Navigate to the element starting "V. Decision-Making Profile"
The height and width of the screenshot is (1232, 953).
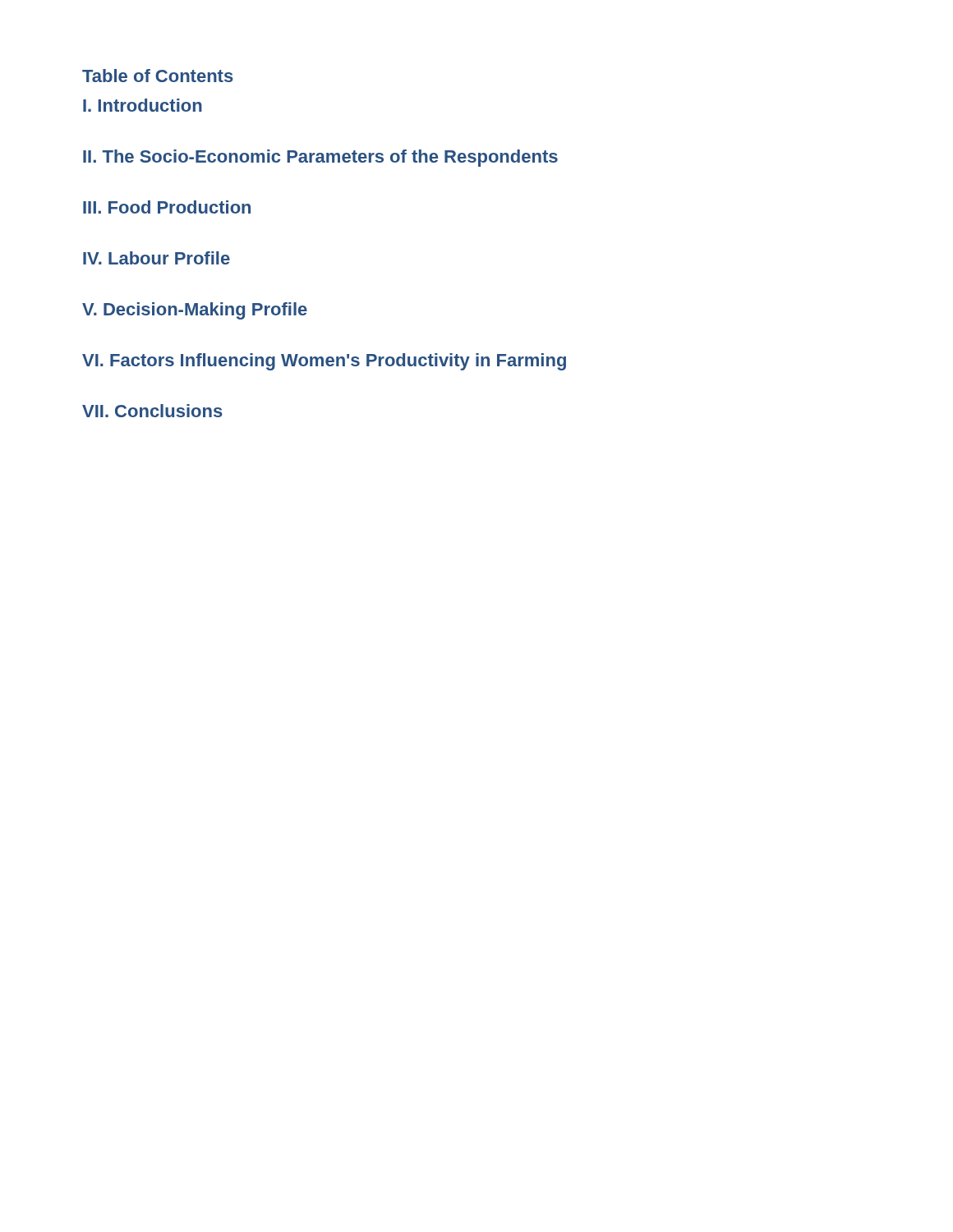pyautogui.click(x=195, y=311)
